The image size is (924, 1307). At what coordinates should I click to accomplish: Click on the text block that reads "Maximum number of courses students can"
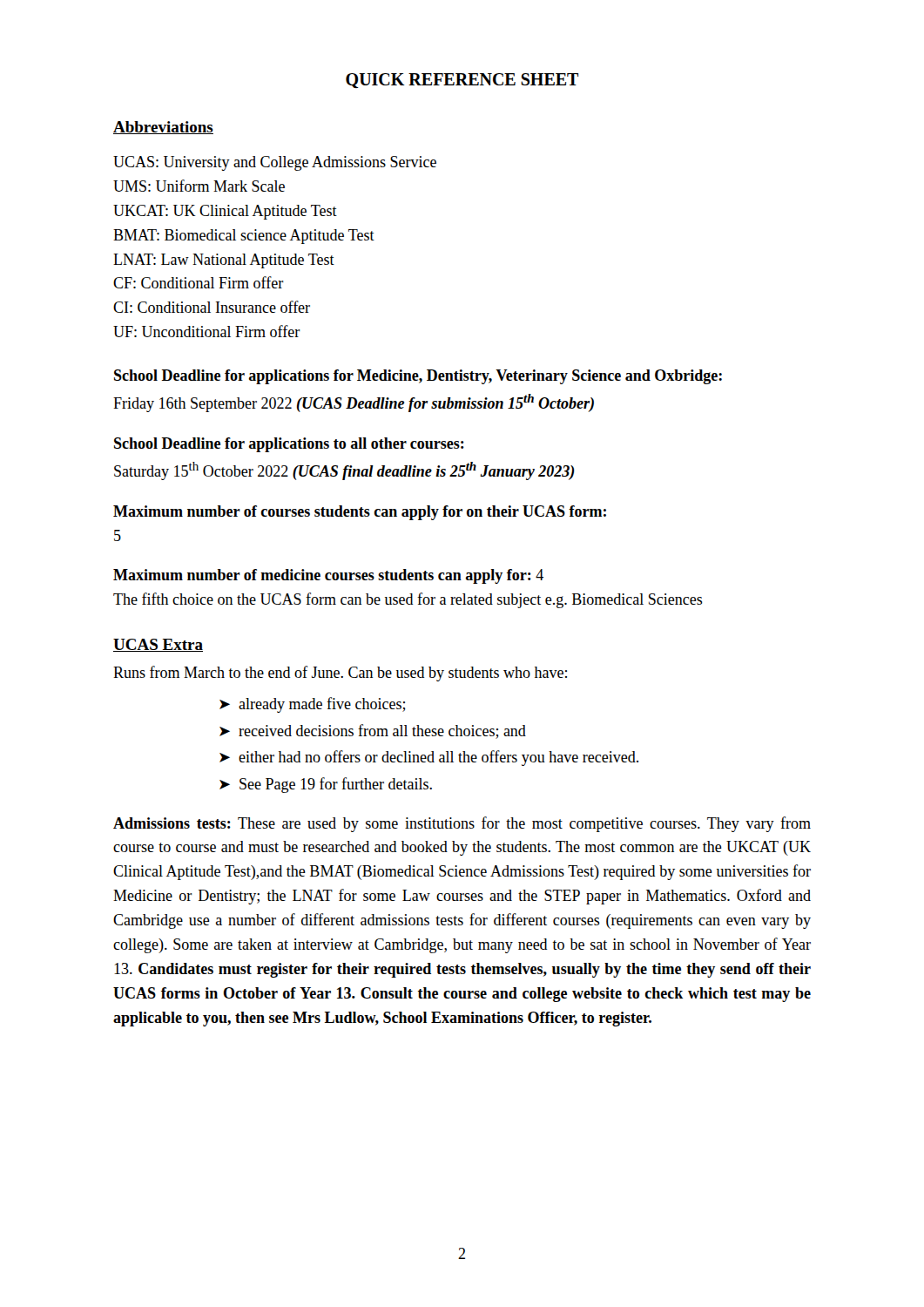(x=360, y=523)
